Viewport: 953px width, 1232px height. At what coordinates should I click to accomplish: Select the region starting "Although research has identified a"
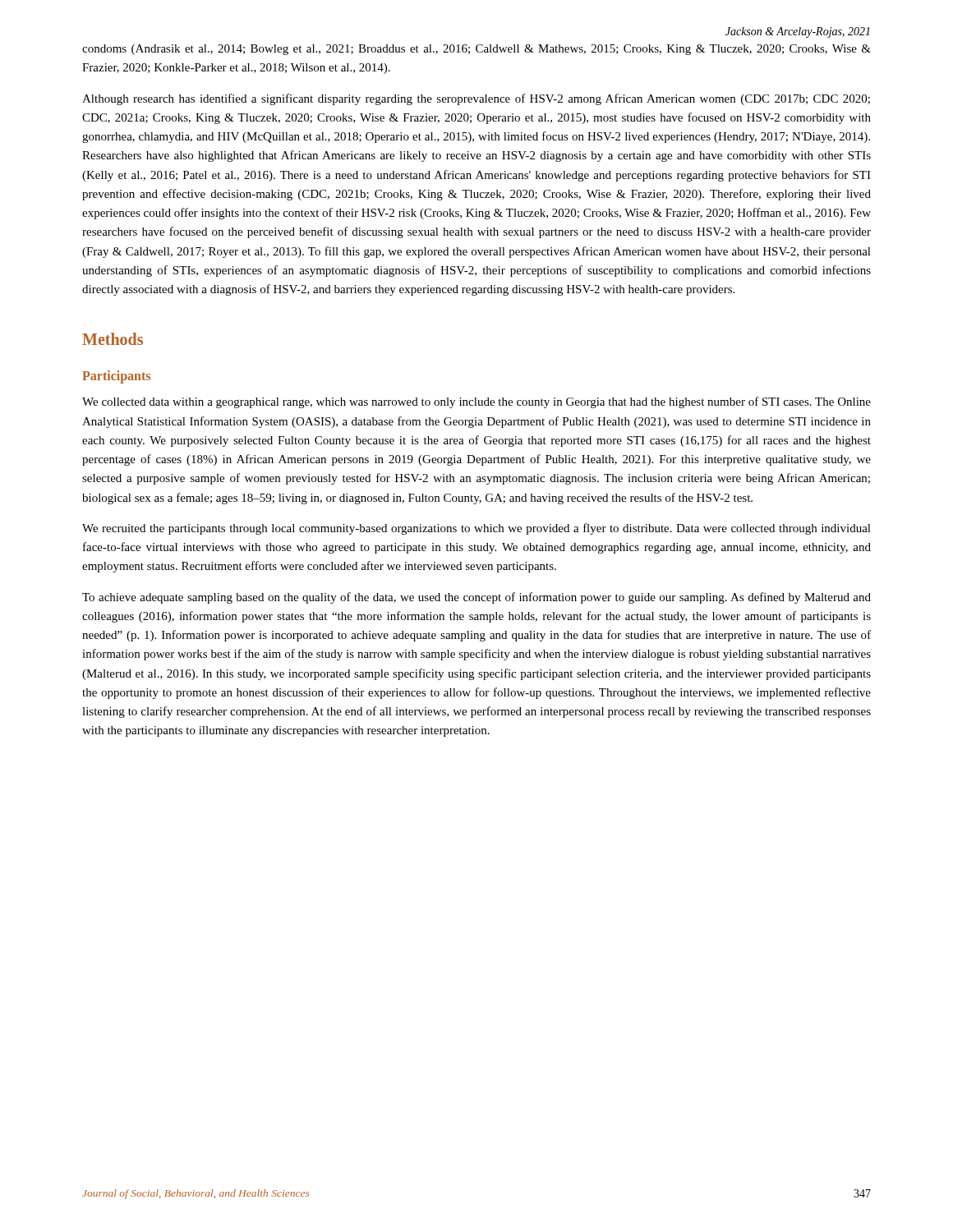point(476,194)
